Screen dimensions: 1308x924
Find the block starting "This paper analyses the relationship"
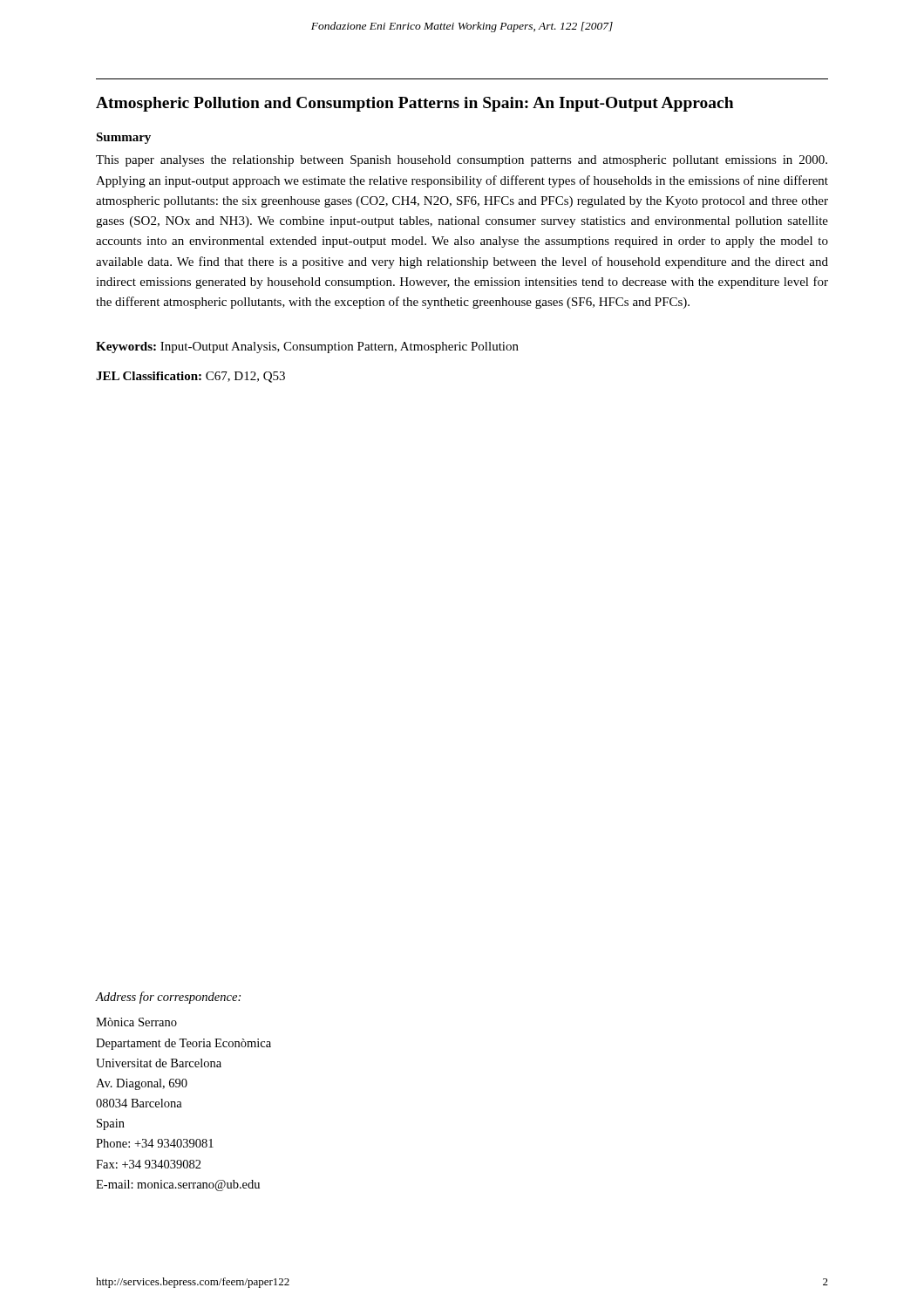[x=462, y=231]
